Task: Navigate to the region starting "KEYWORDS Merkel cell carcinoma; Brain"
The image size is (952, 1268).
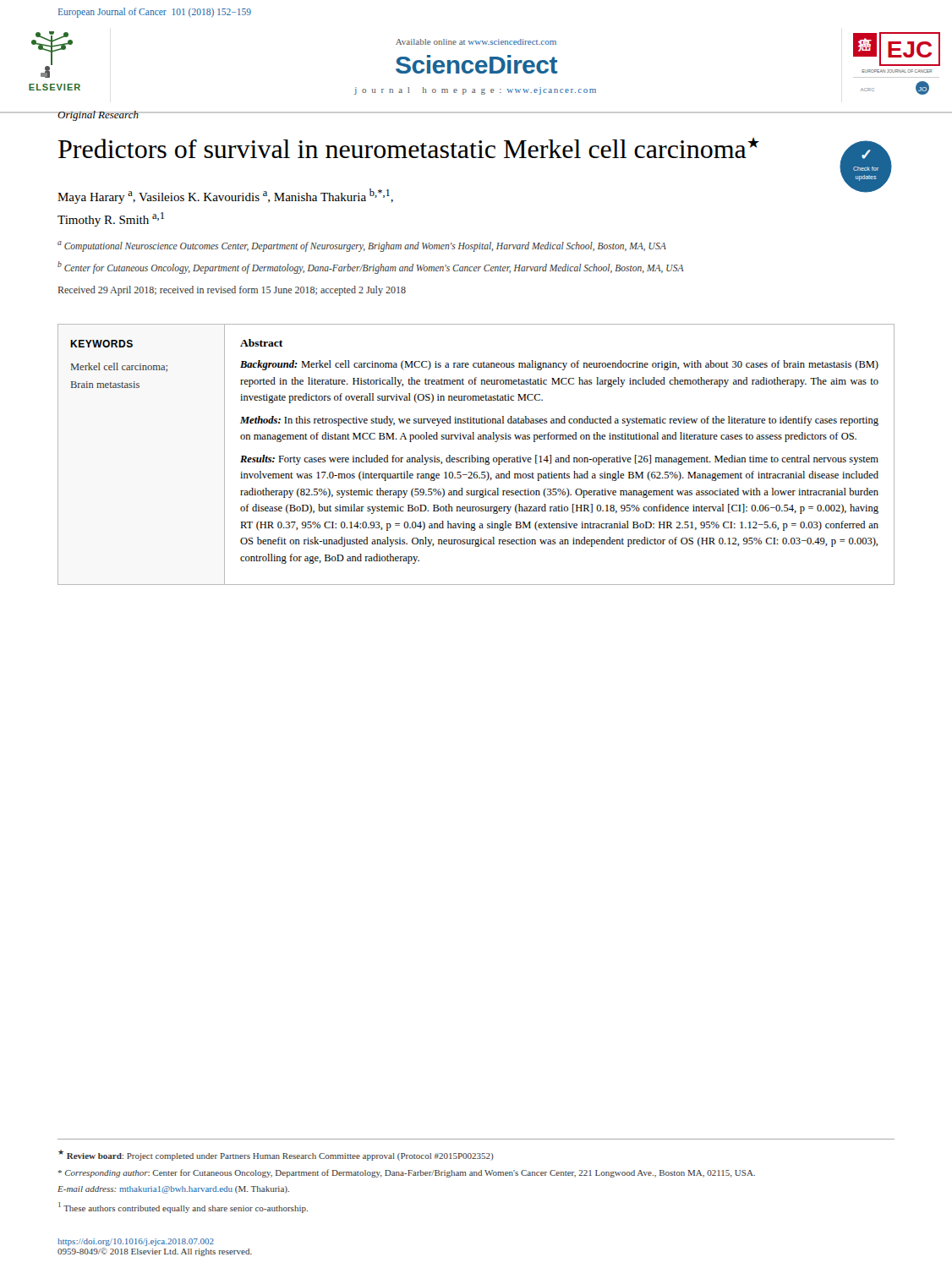Action: 141,366
